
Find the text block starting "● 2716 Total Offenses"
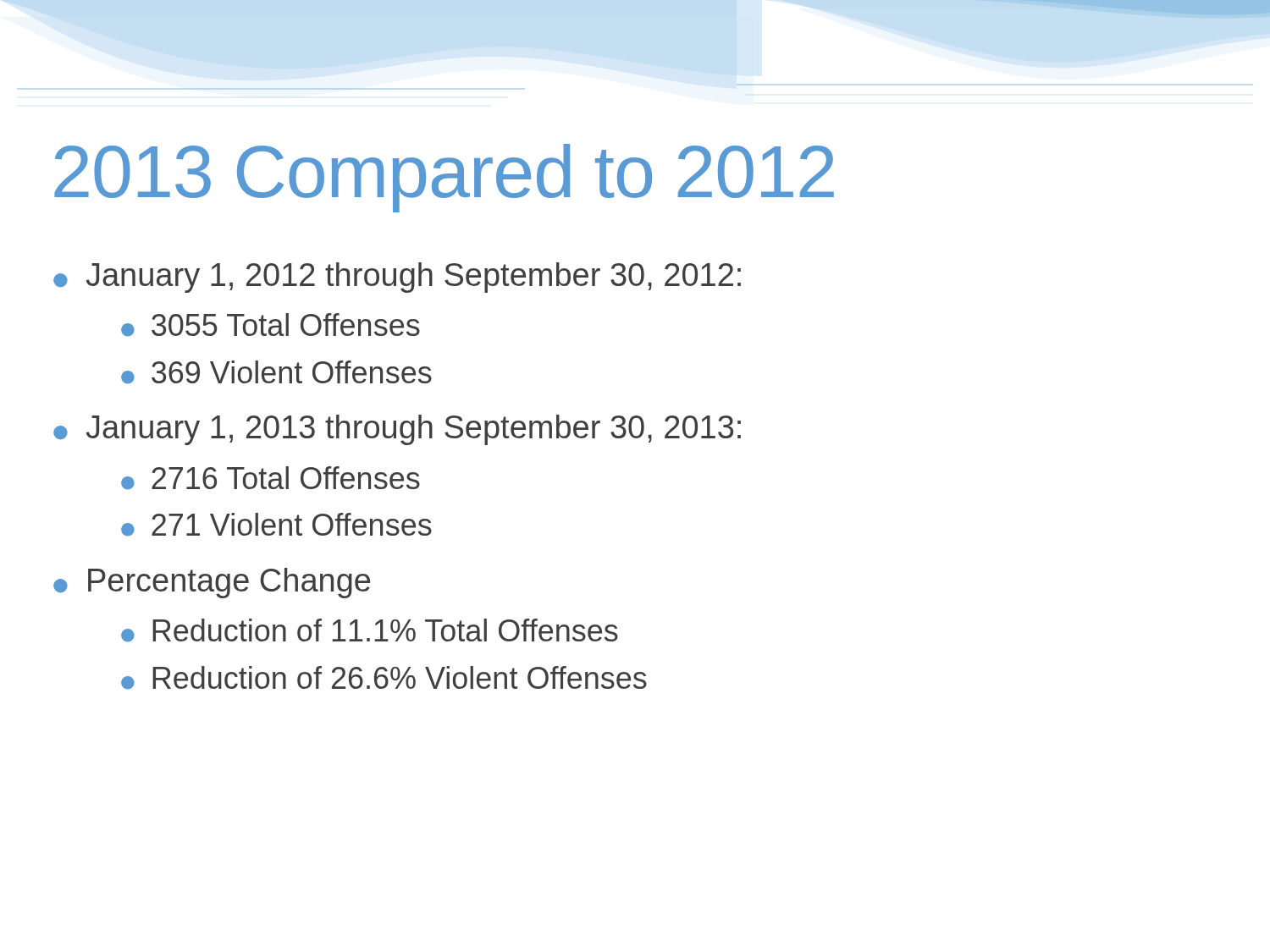(x=269, y=480)
